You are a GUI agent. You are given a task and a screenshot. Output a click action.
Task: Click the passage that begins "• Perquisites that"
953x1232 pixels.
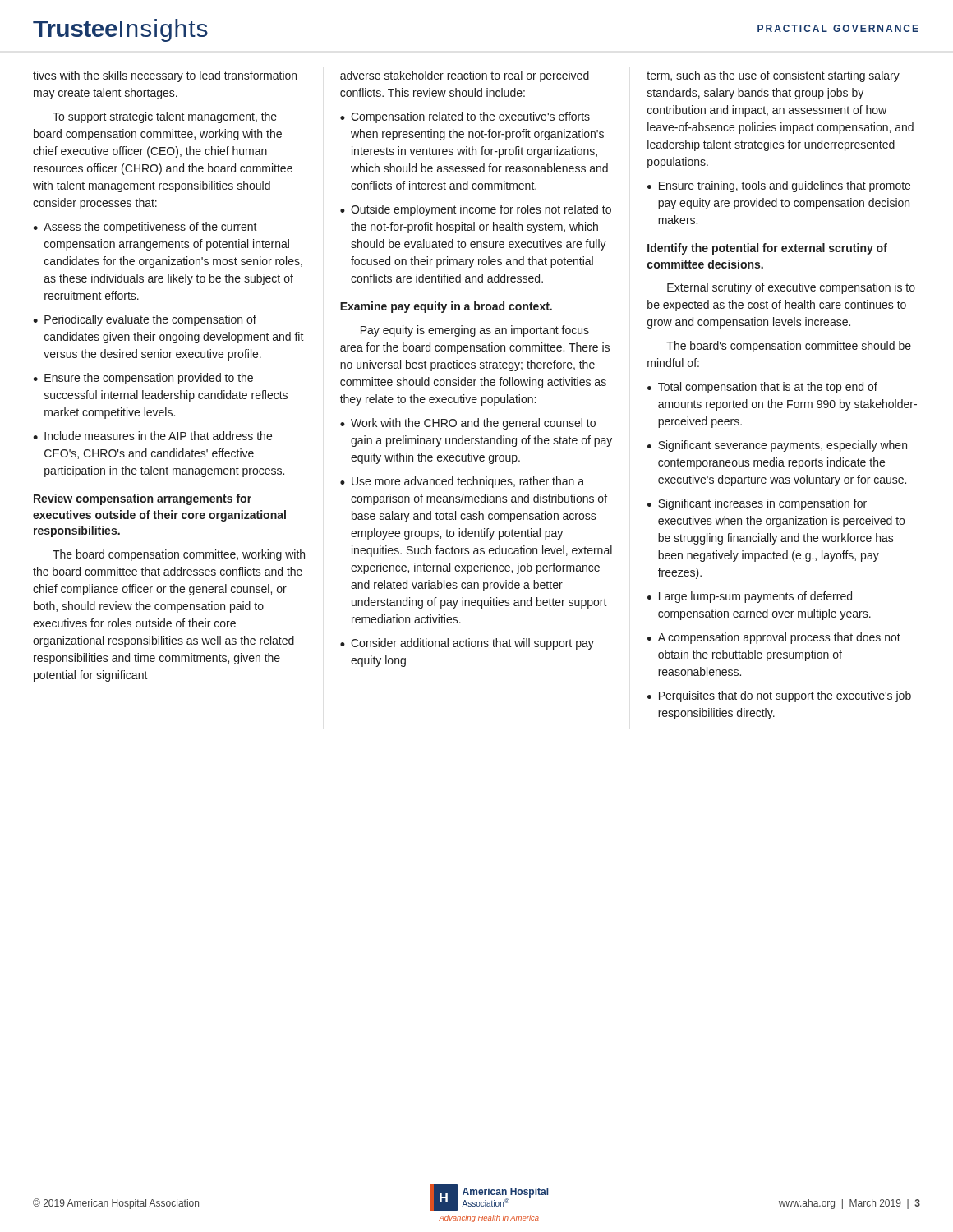(x=783, y=705)
